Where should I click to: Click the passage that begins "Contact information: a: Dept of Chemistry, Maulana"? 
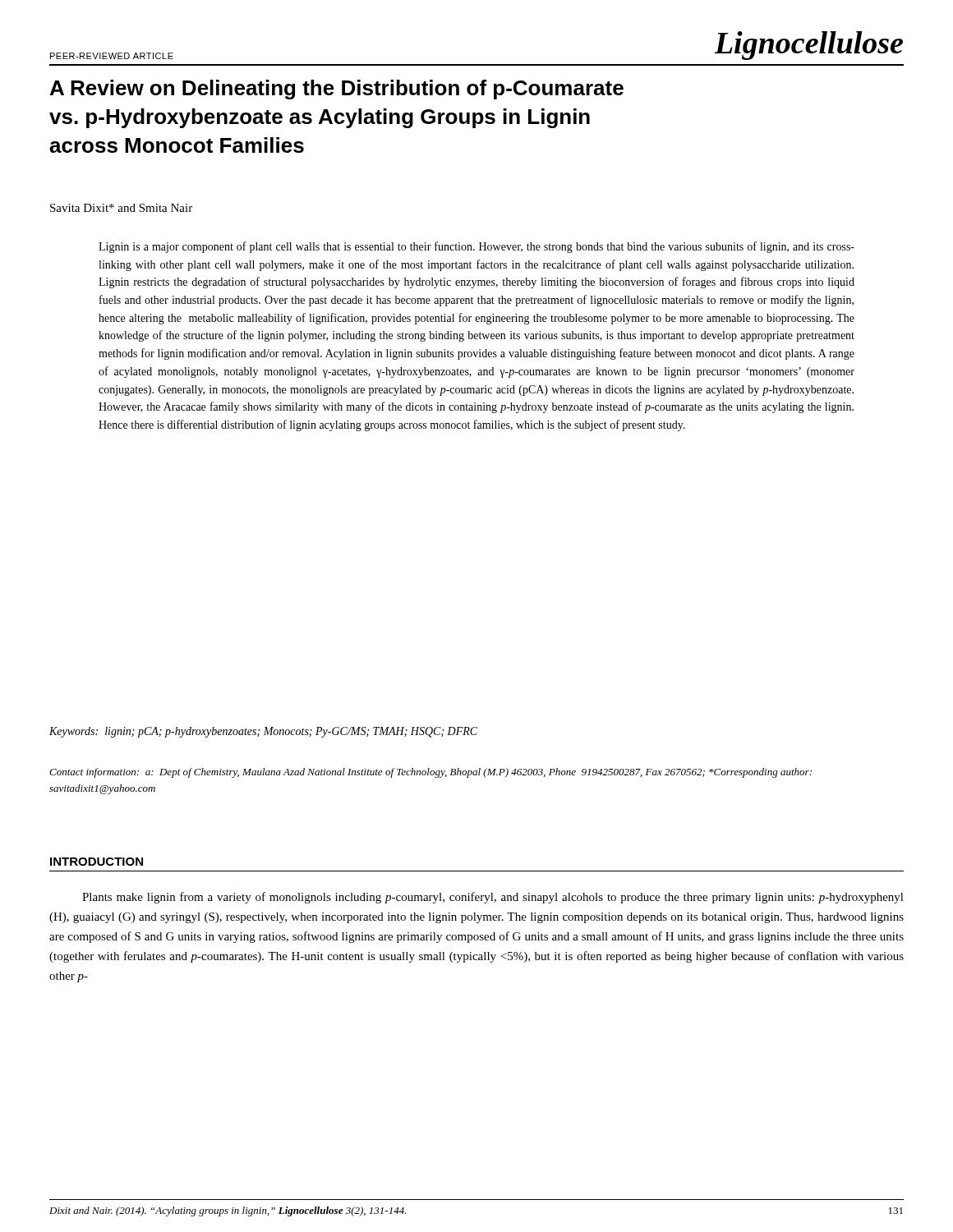(x=431, y=780)
